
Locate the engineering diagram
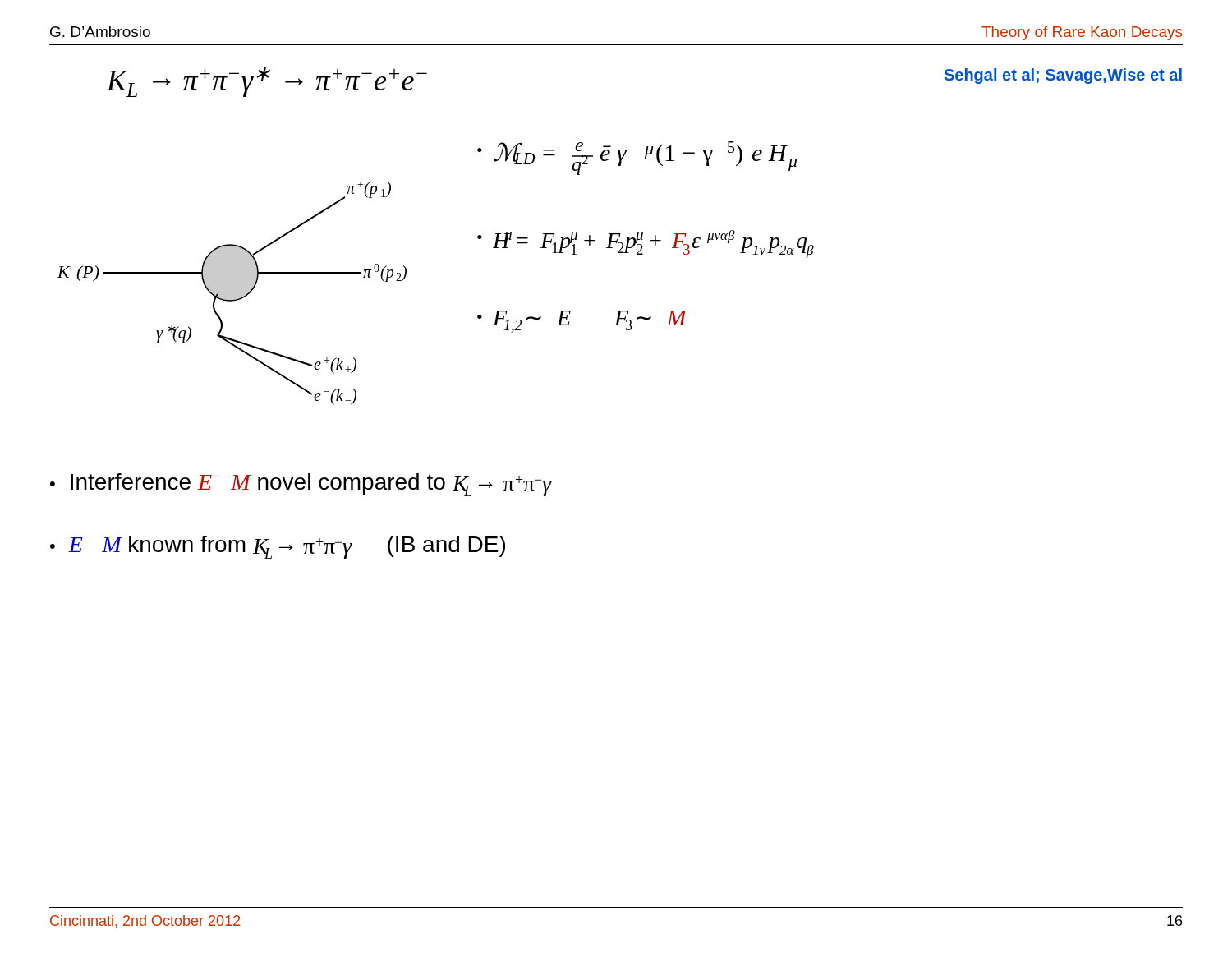(279, 271)
